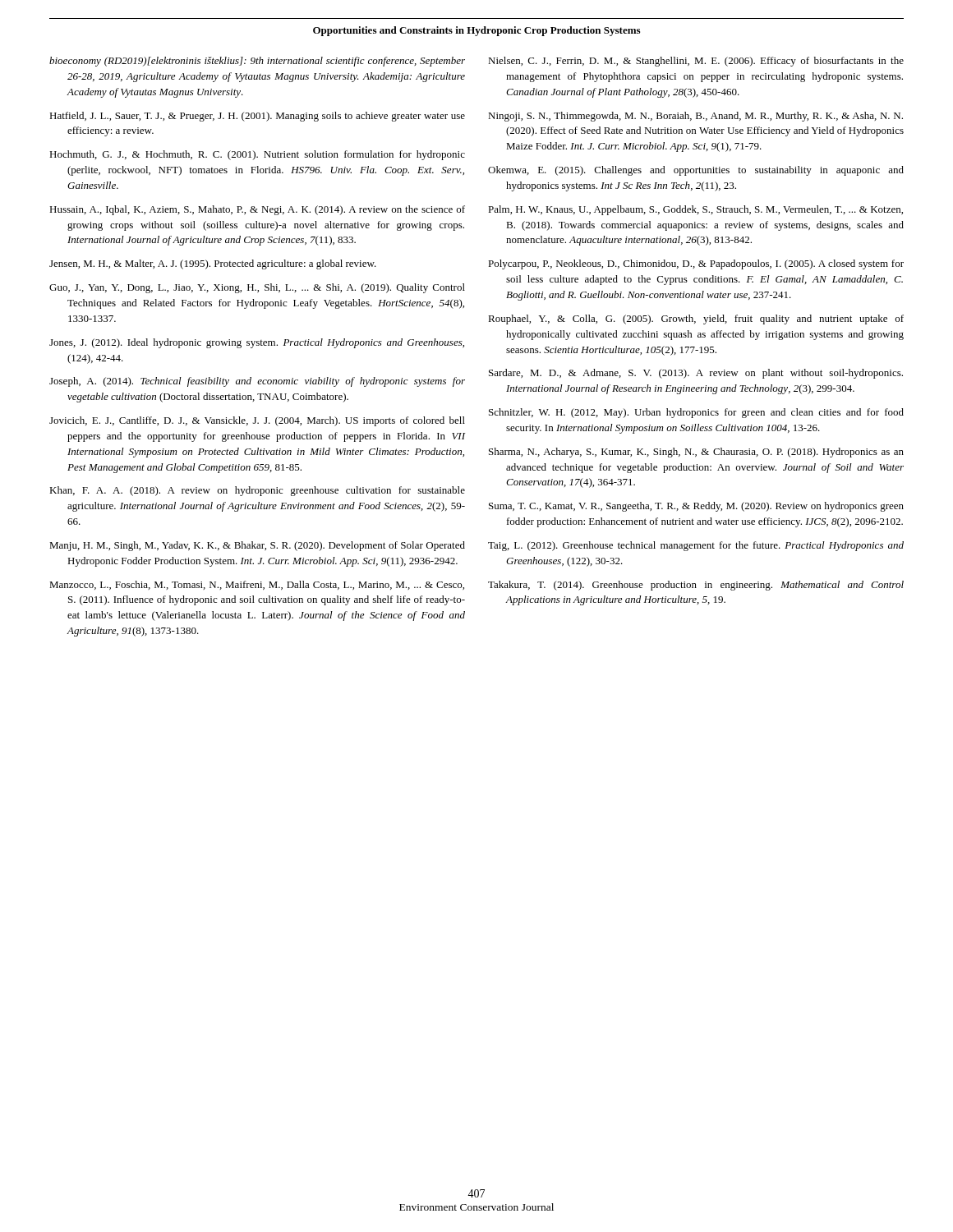The height and width of the screenshot is (1232, 953).
Task: Find the text block starting "Manzocco, L., Foschia, M., Tomasi,"
Action: point(257,607)
